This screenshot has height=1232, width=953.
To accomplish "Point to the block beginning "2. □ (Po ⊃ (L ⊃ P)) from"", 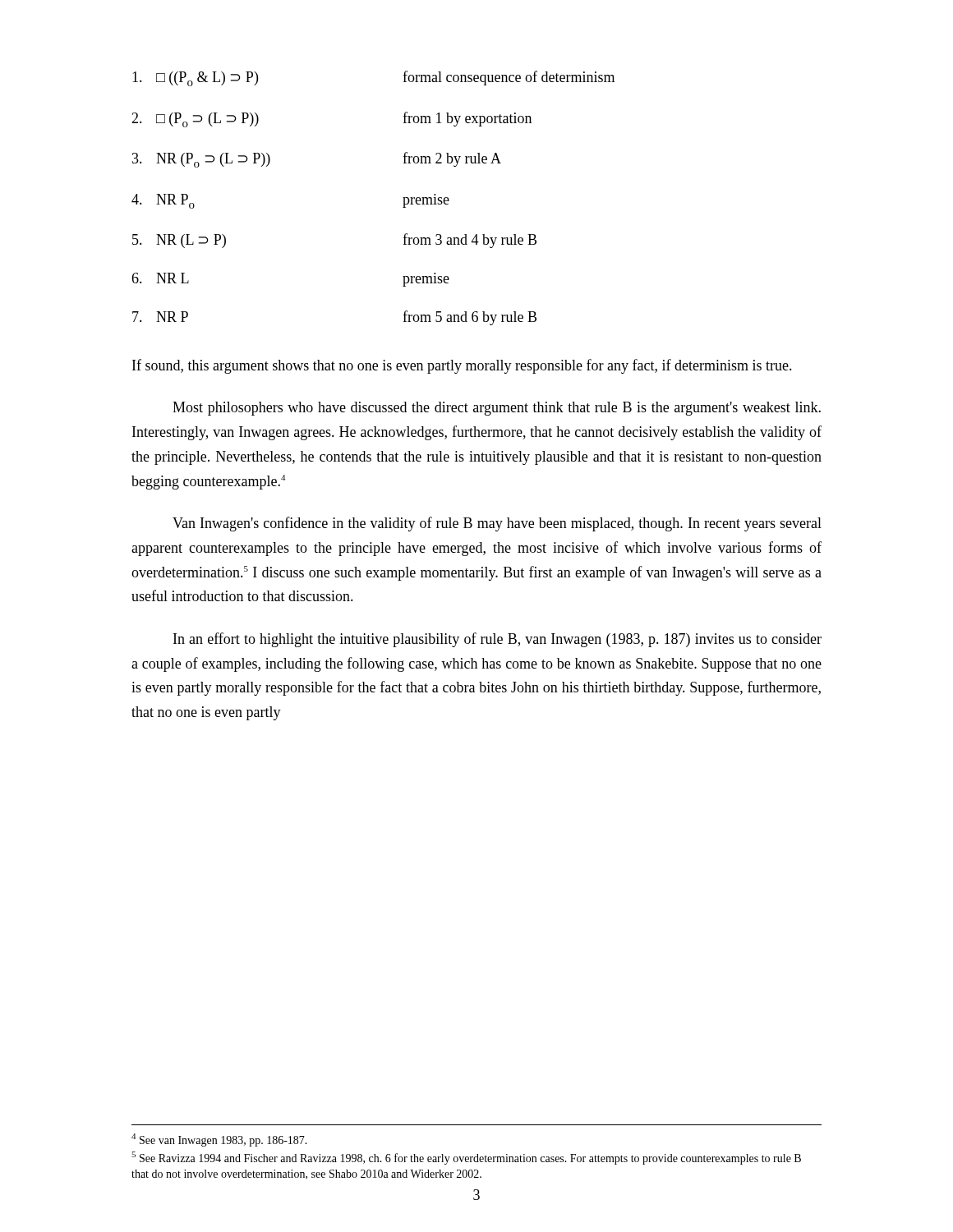I will tap(198, 121).
